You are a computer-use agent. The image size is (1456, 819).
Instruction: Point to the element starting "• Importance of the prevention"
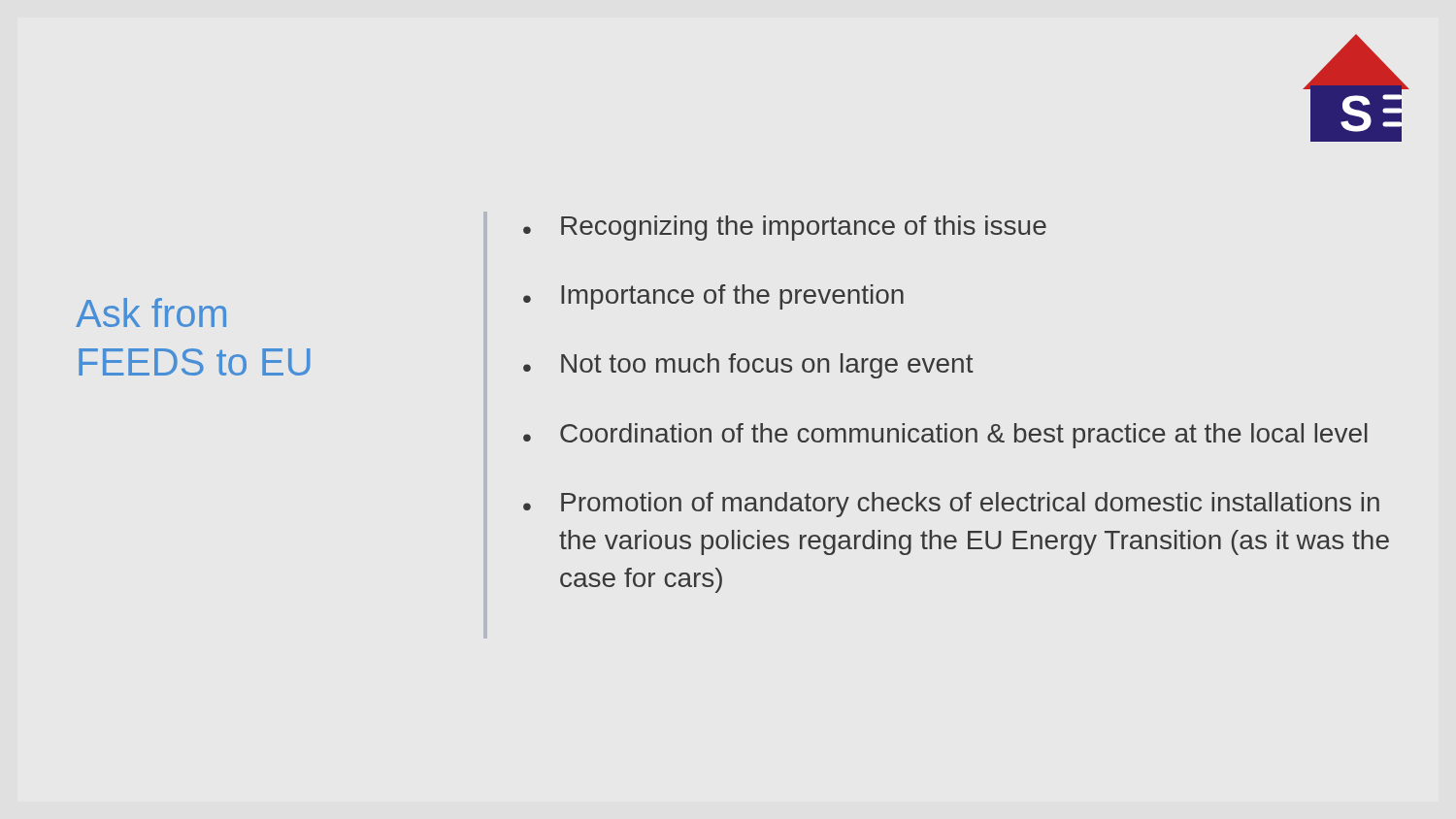pos(713,297)
